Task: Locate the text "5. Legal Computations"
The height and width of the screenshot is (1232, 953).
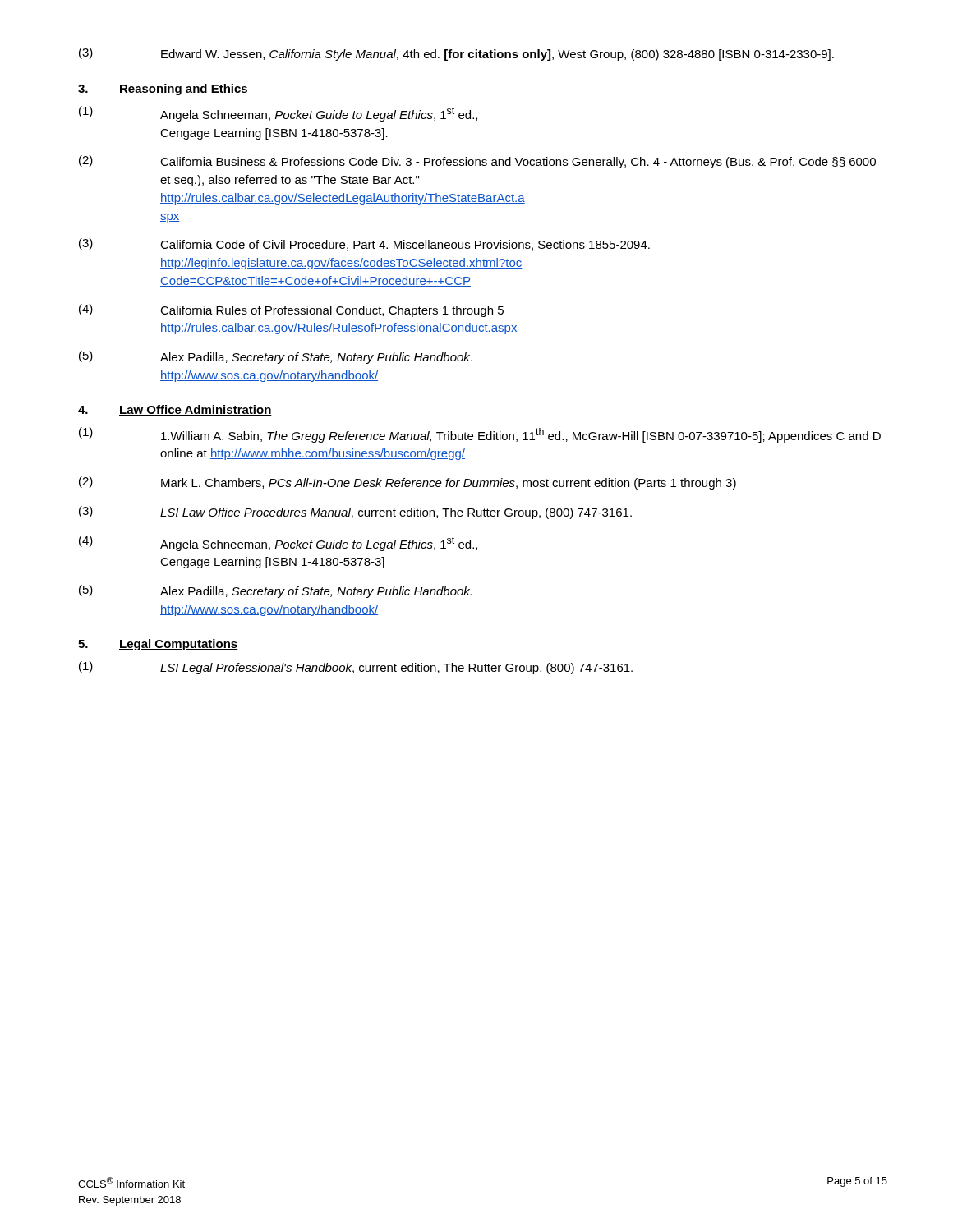Action: tap(158, 643)
